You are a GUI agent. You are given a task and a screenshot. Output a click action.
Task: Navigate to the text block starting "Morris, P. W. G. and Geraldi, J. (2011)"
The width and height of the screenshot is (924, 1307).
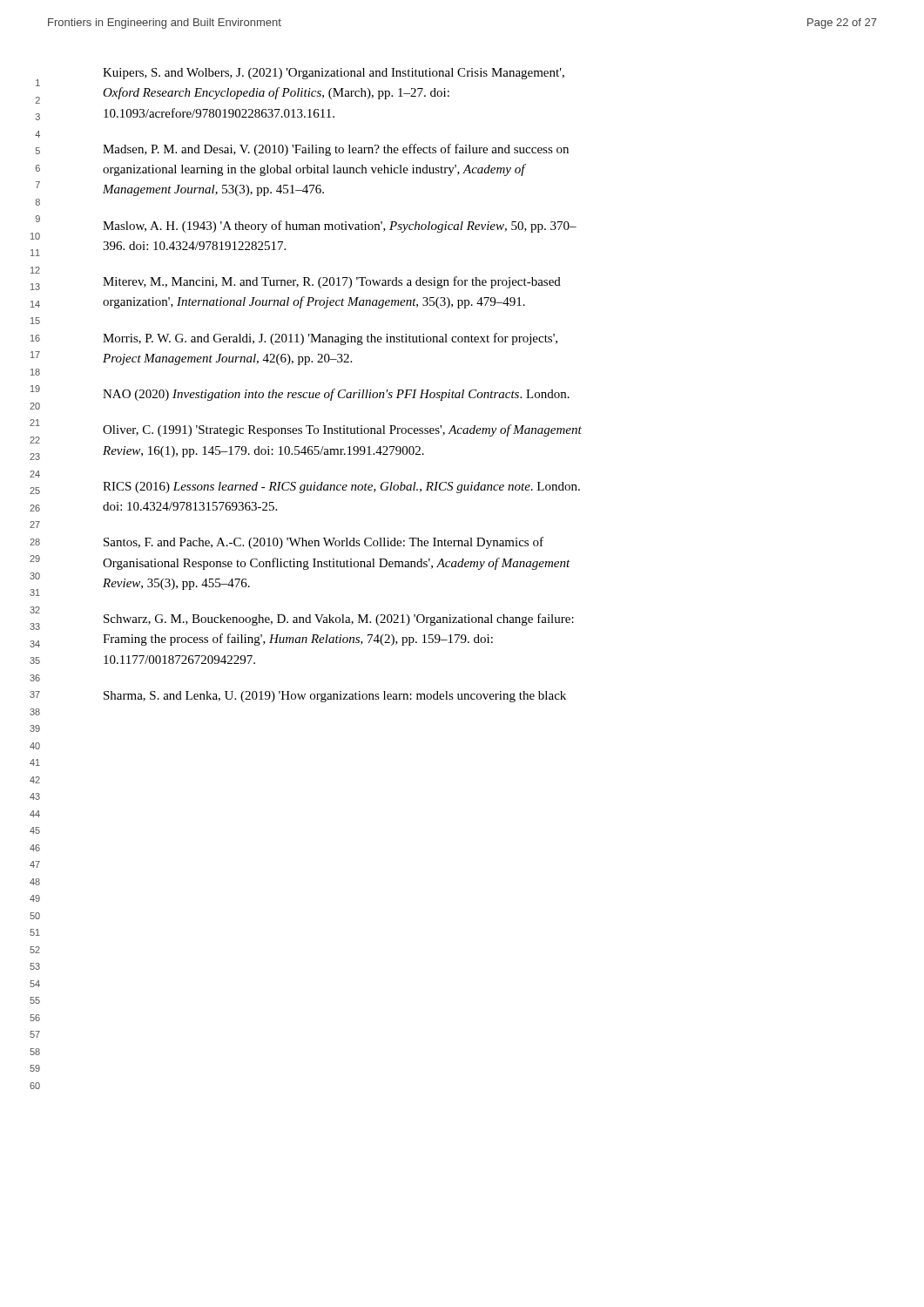[331, 348]
